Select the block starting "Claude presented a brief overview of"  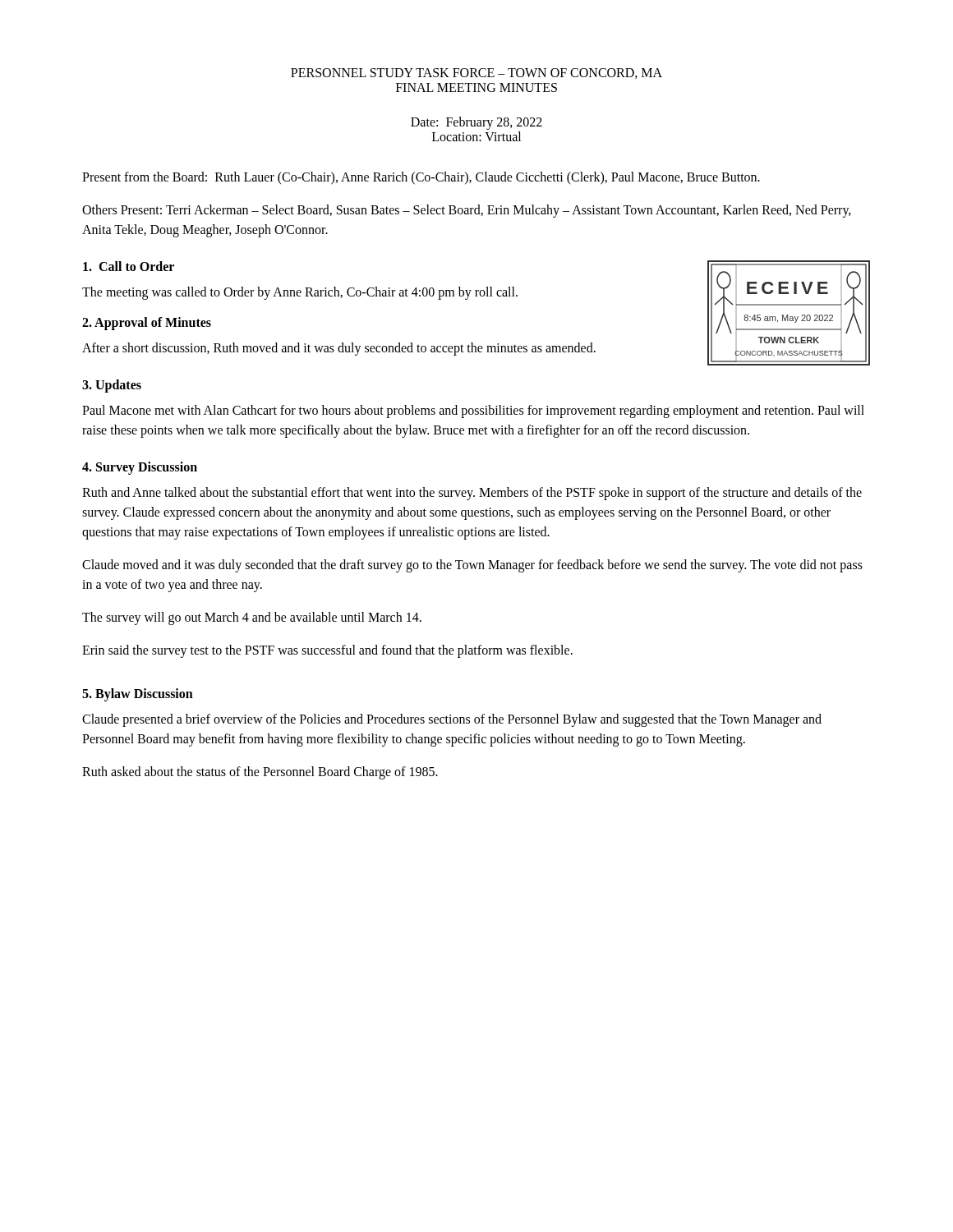point(452,729)
